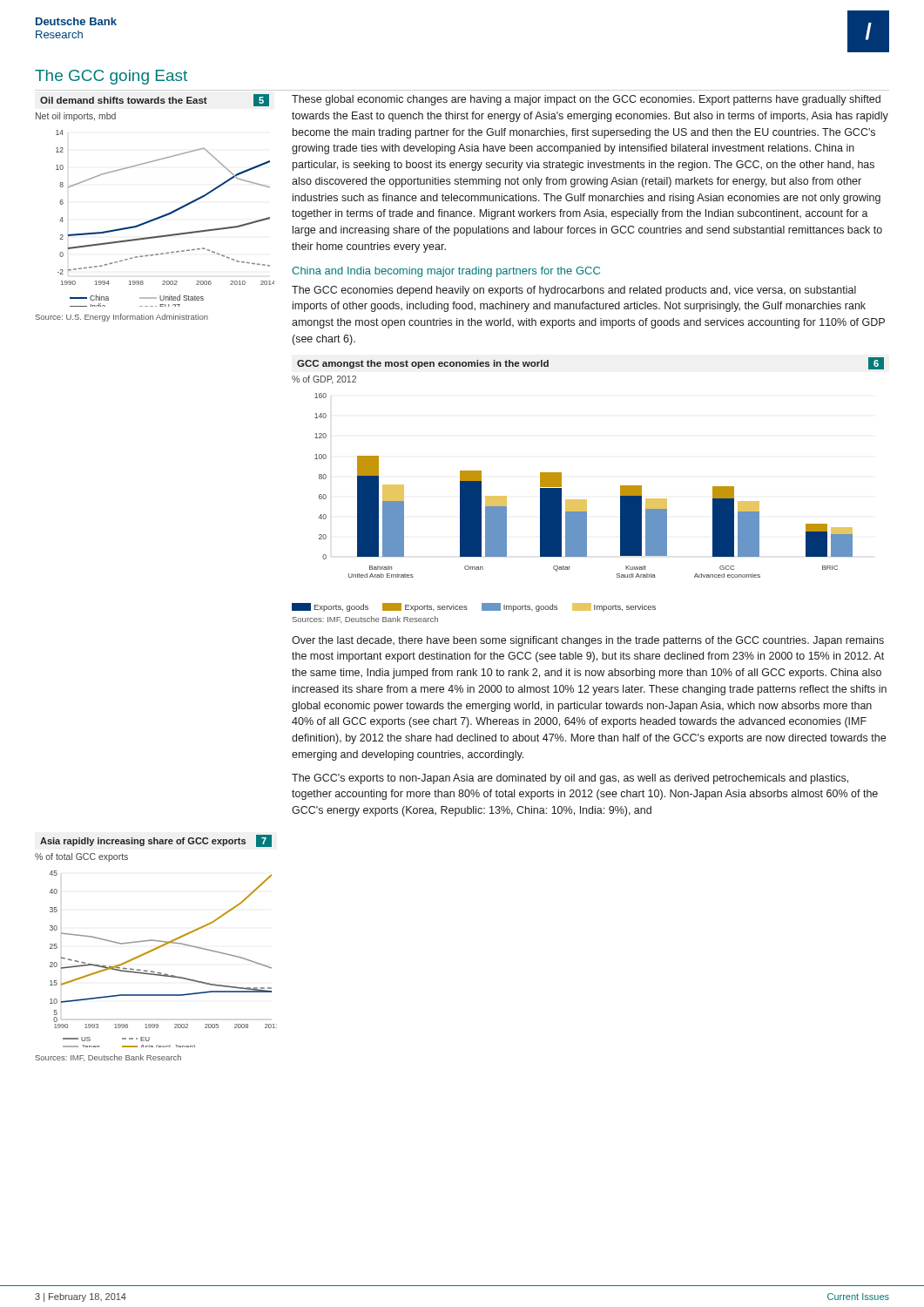Find the text block starting "The GCC's exports to non-Japan Asia"
Screen dimensions: 1307x924
coord(585,794)
